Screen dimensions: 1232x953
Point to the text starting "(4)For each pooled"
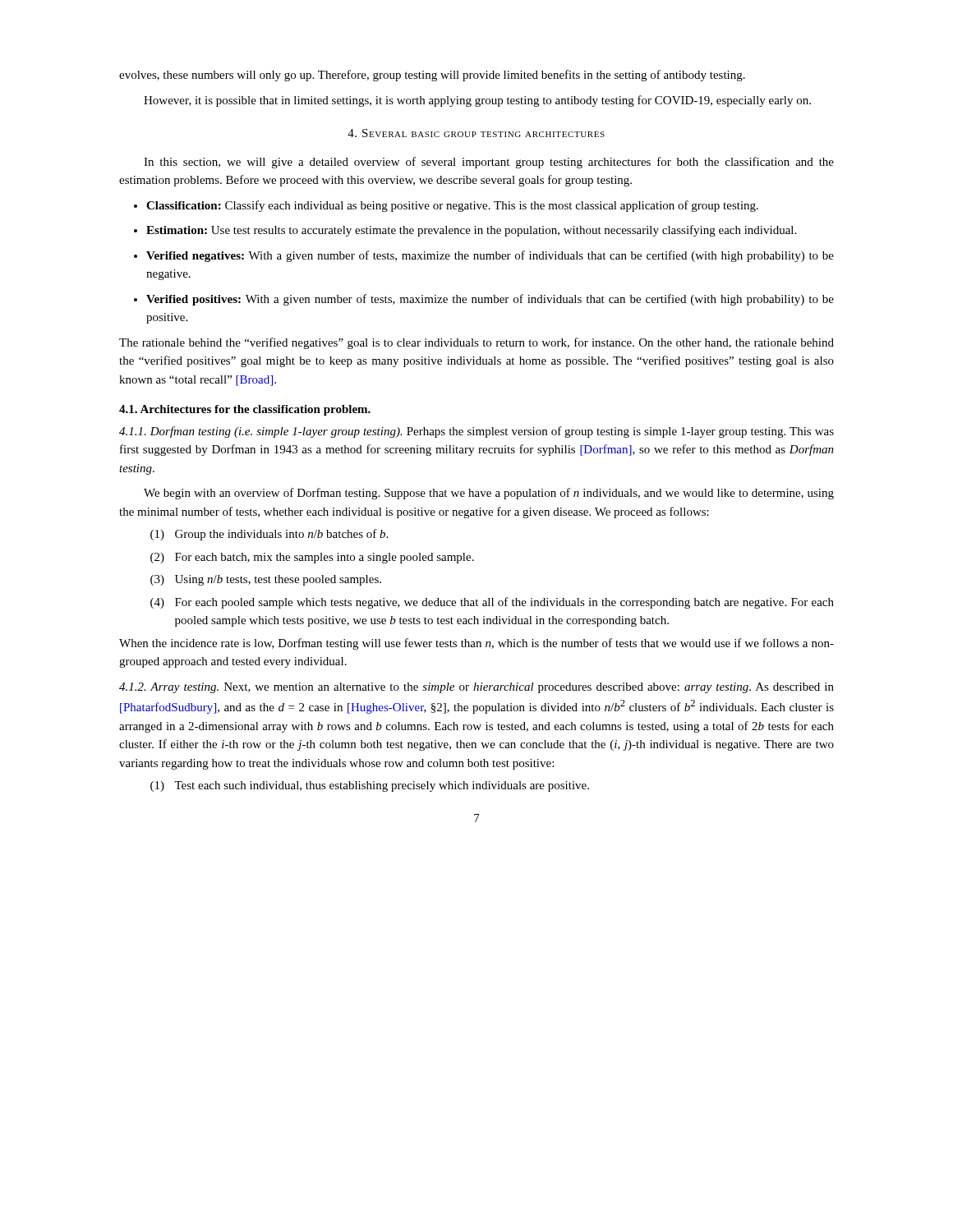point(492,611)
